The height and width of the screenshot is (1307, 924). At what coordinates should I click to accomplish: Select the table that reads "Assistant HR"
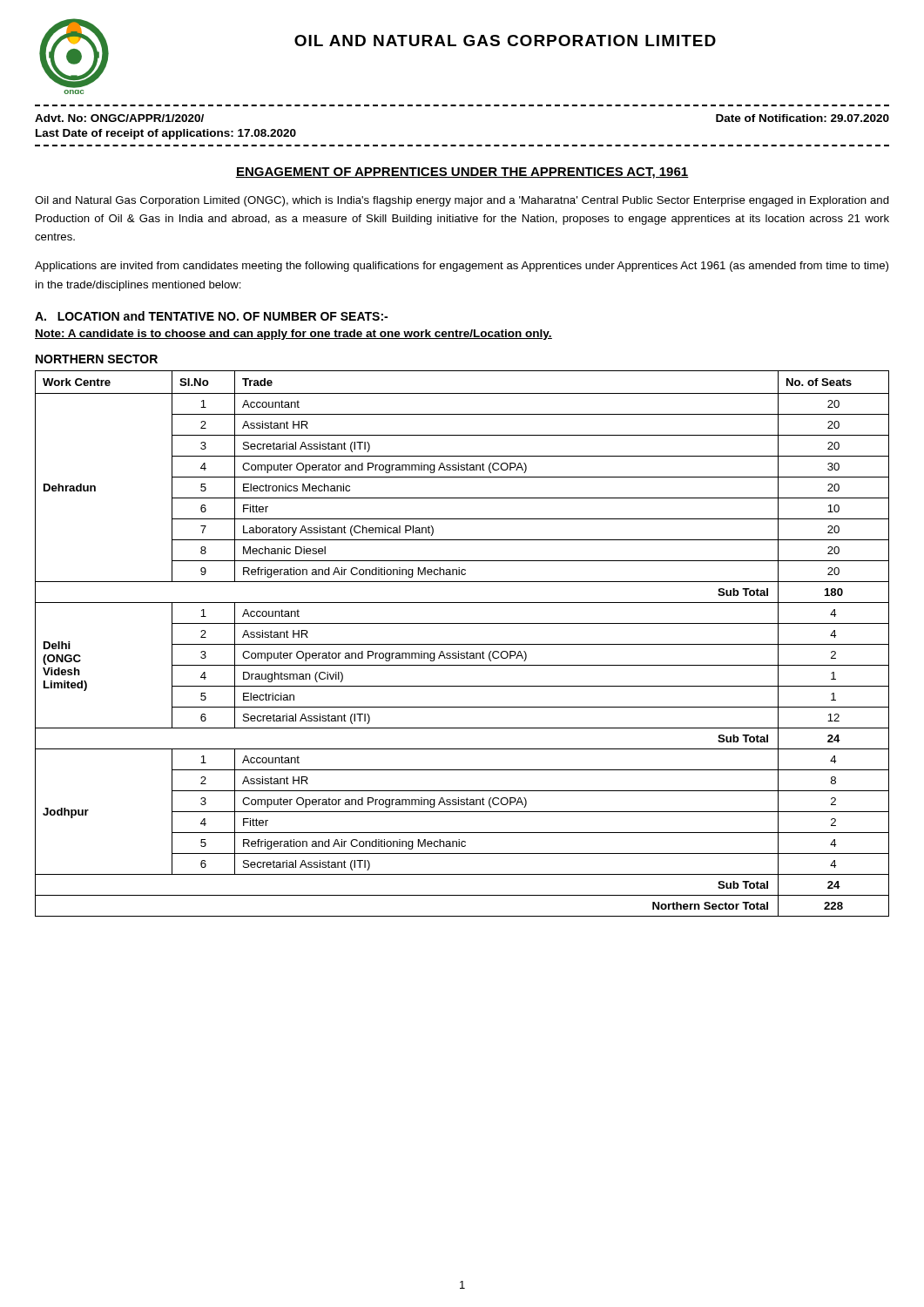(x=462, y=643)
